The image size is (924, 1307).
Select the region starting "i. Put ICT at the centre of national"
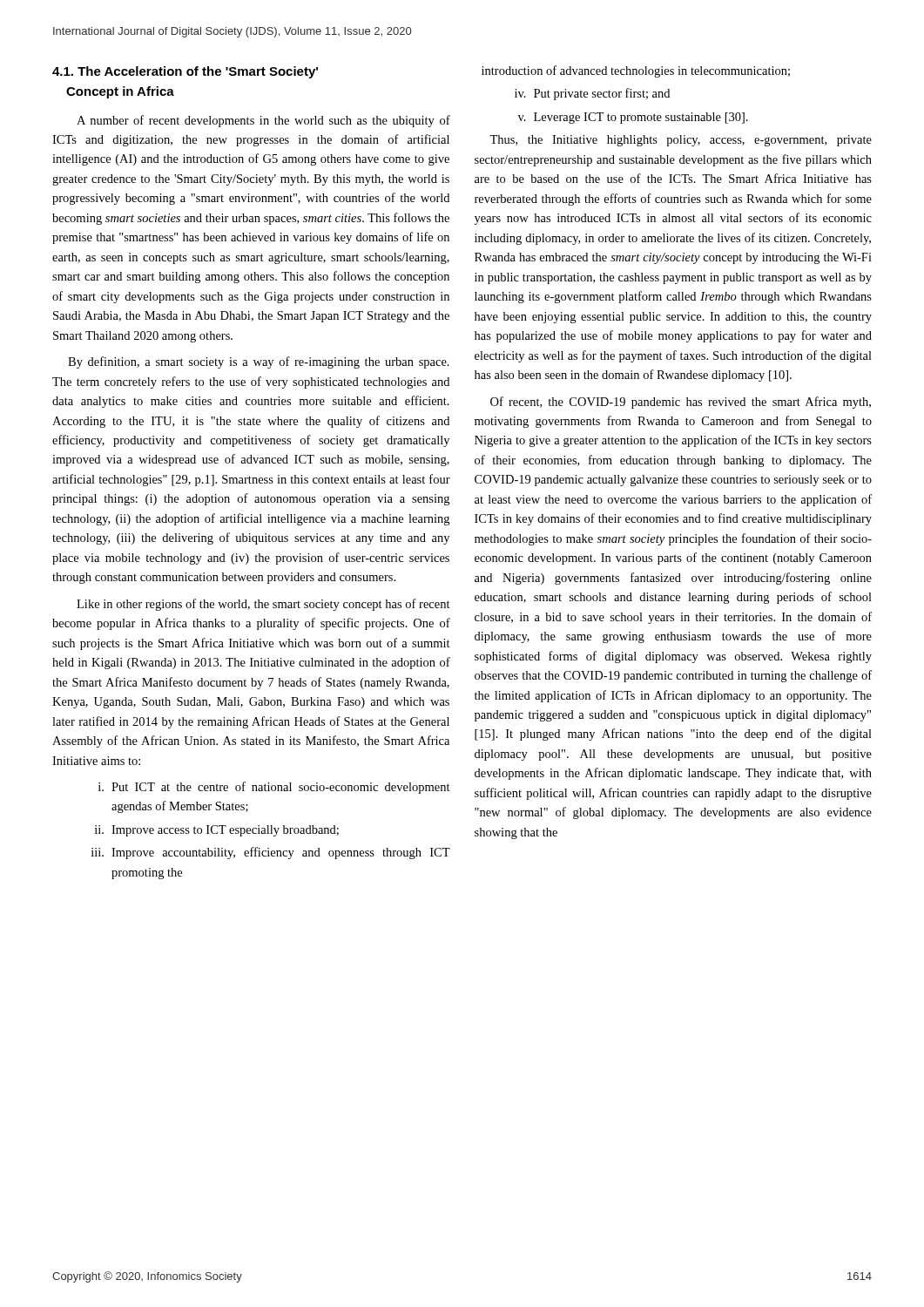pos(264,797)
